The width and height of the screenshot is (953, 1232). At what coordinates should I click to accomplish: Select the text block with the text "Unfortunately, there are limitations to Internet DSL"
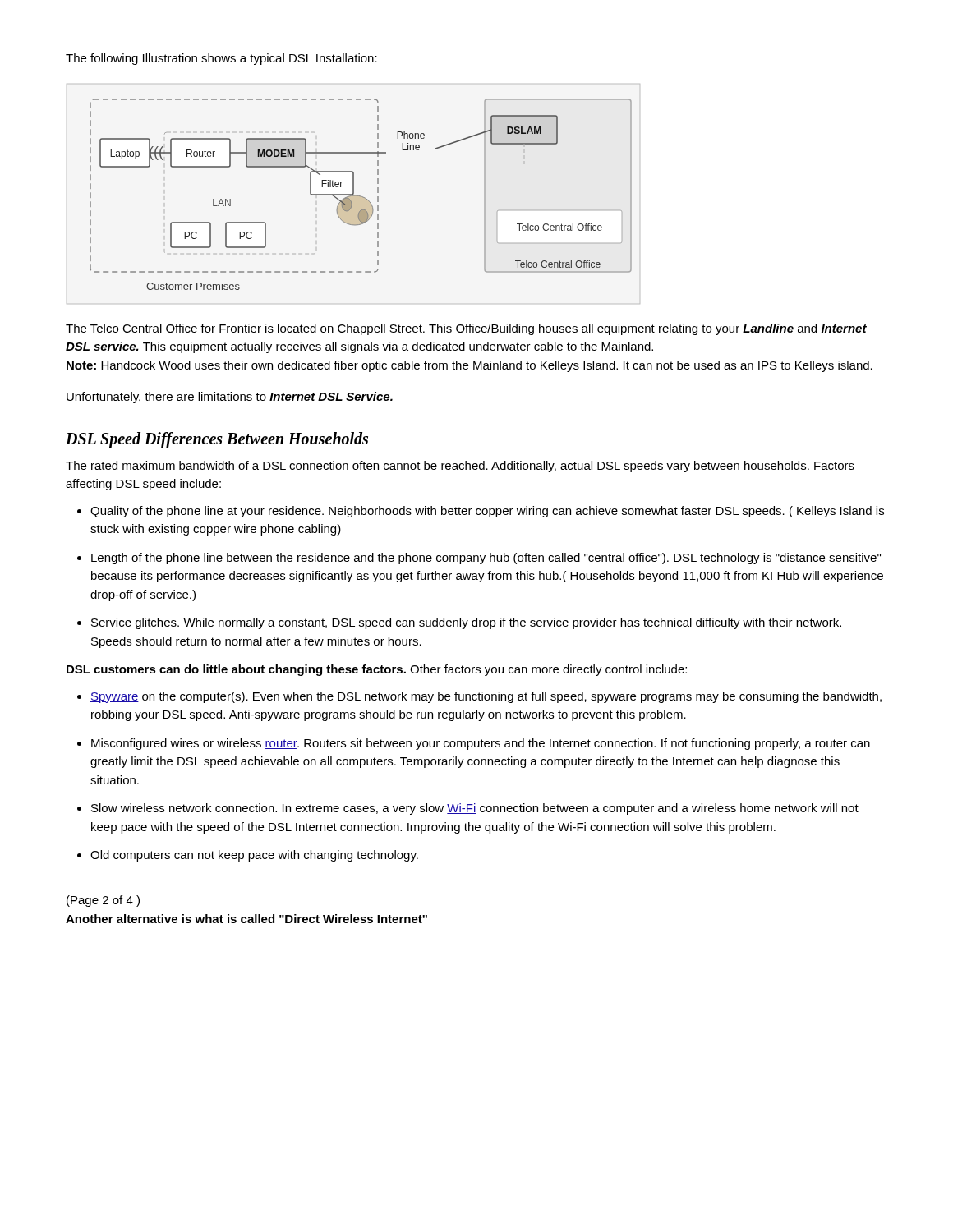pyautogui.click(x=230, y=396)
